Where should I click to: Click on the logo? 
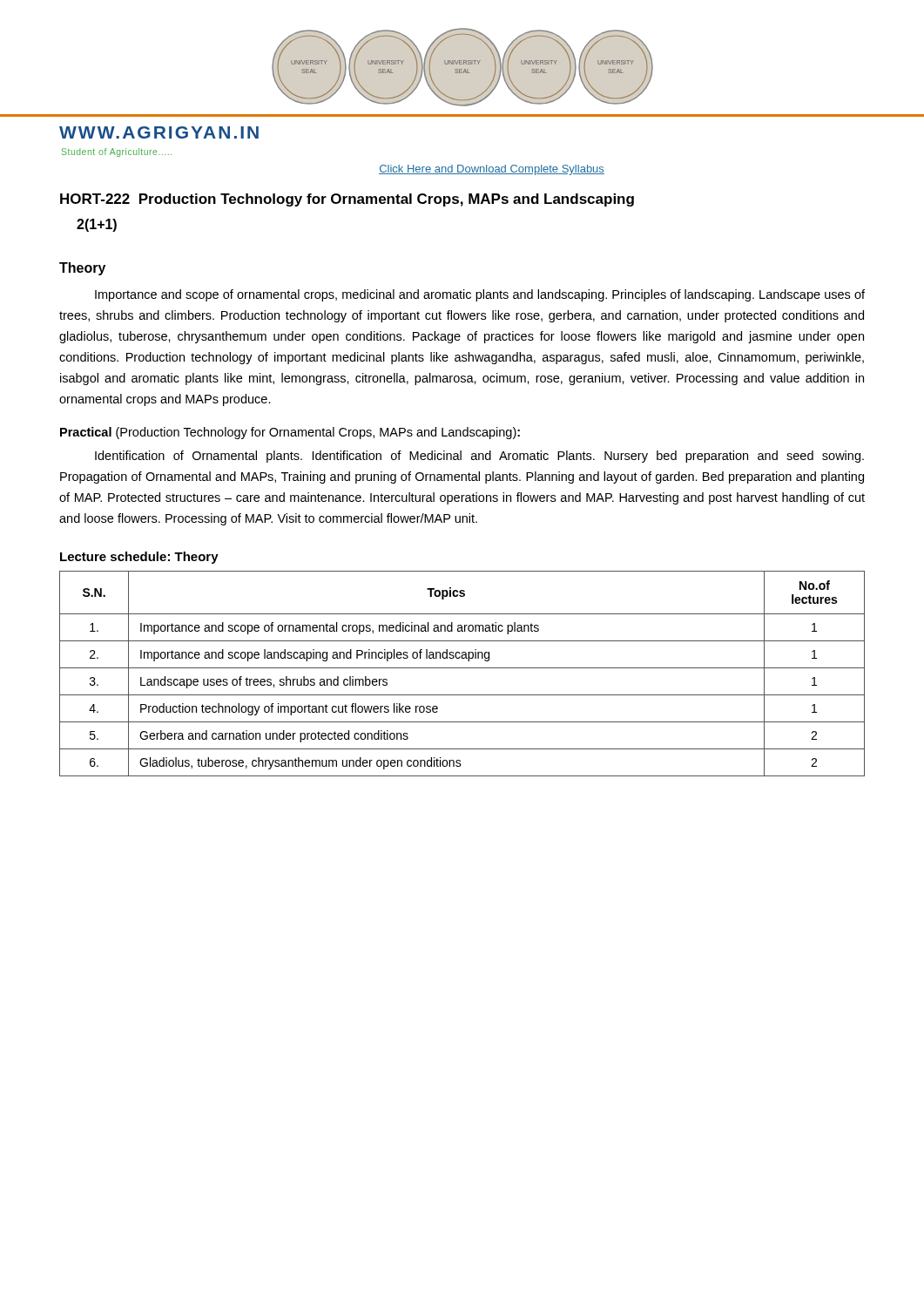click(x=462, y=57)
